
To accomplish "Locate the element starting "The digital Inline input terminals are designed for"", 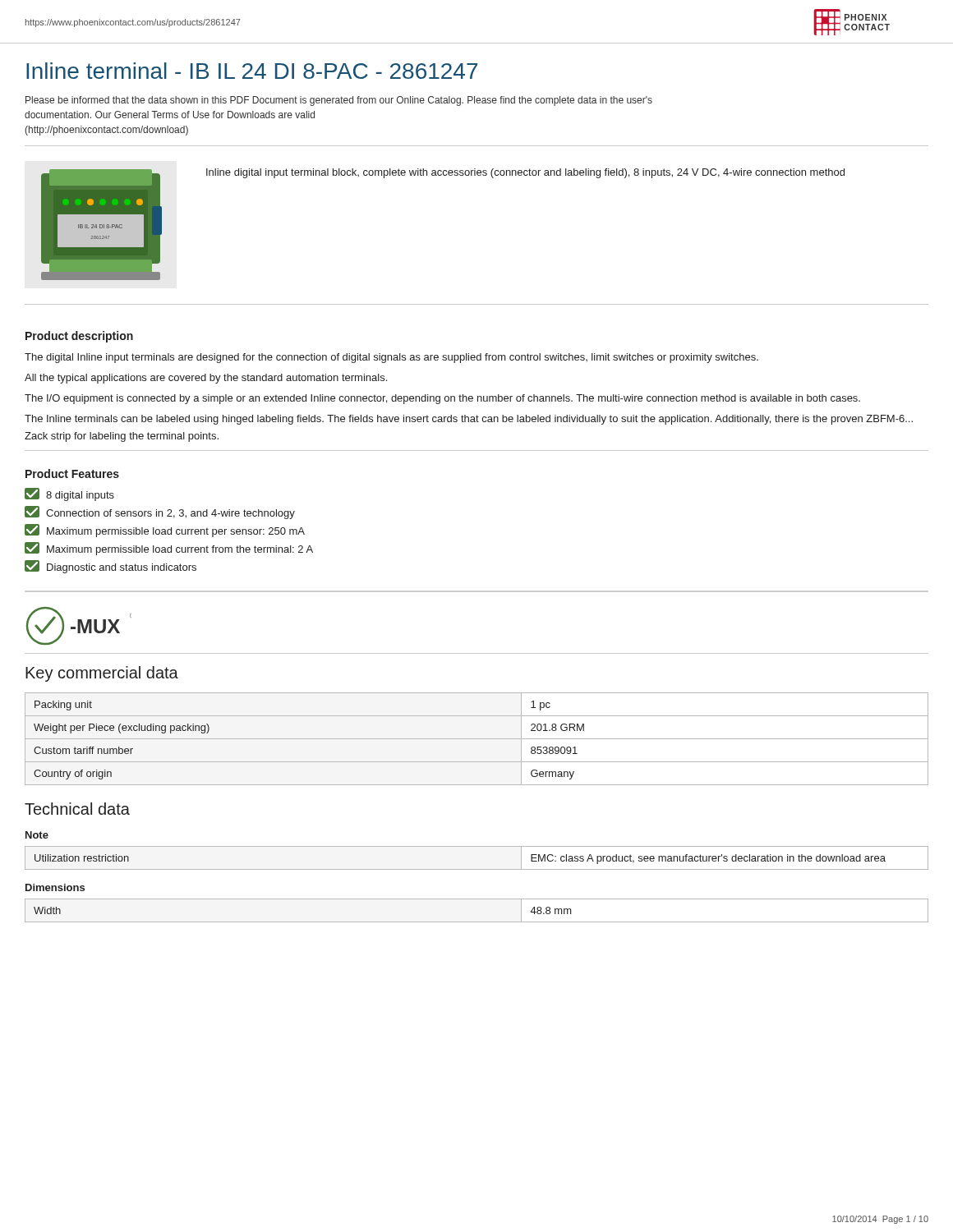I will [476, 397].
